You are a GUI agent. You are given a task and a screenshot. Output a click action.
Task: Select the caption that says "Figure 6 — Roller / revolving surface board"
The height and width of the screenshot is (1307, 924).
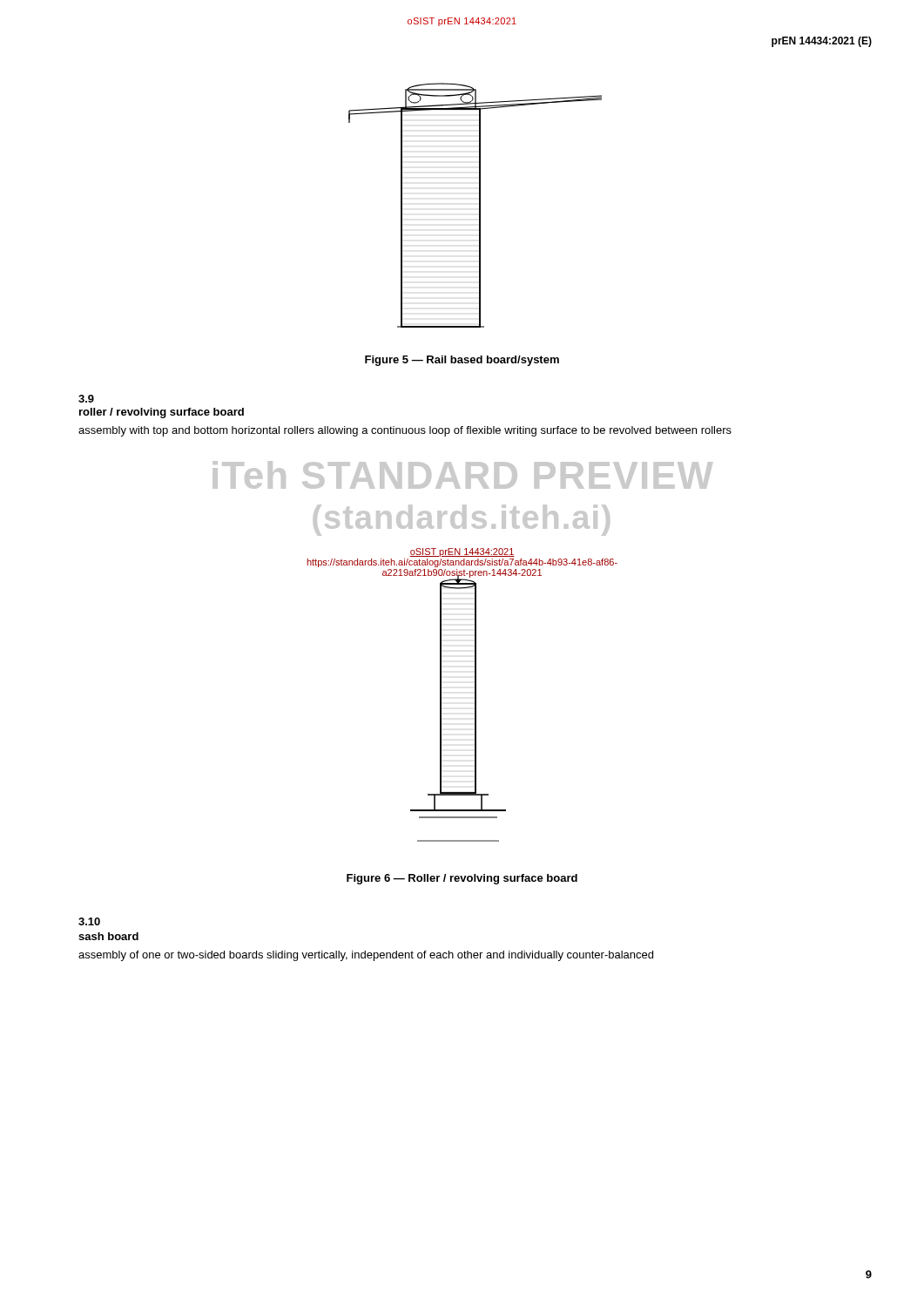click(462, 878)
